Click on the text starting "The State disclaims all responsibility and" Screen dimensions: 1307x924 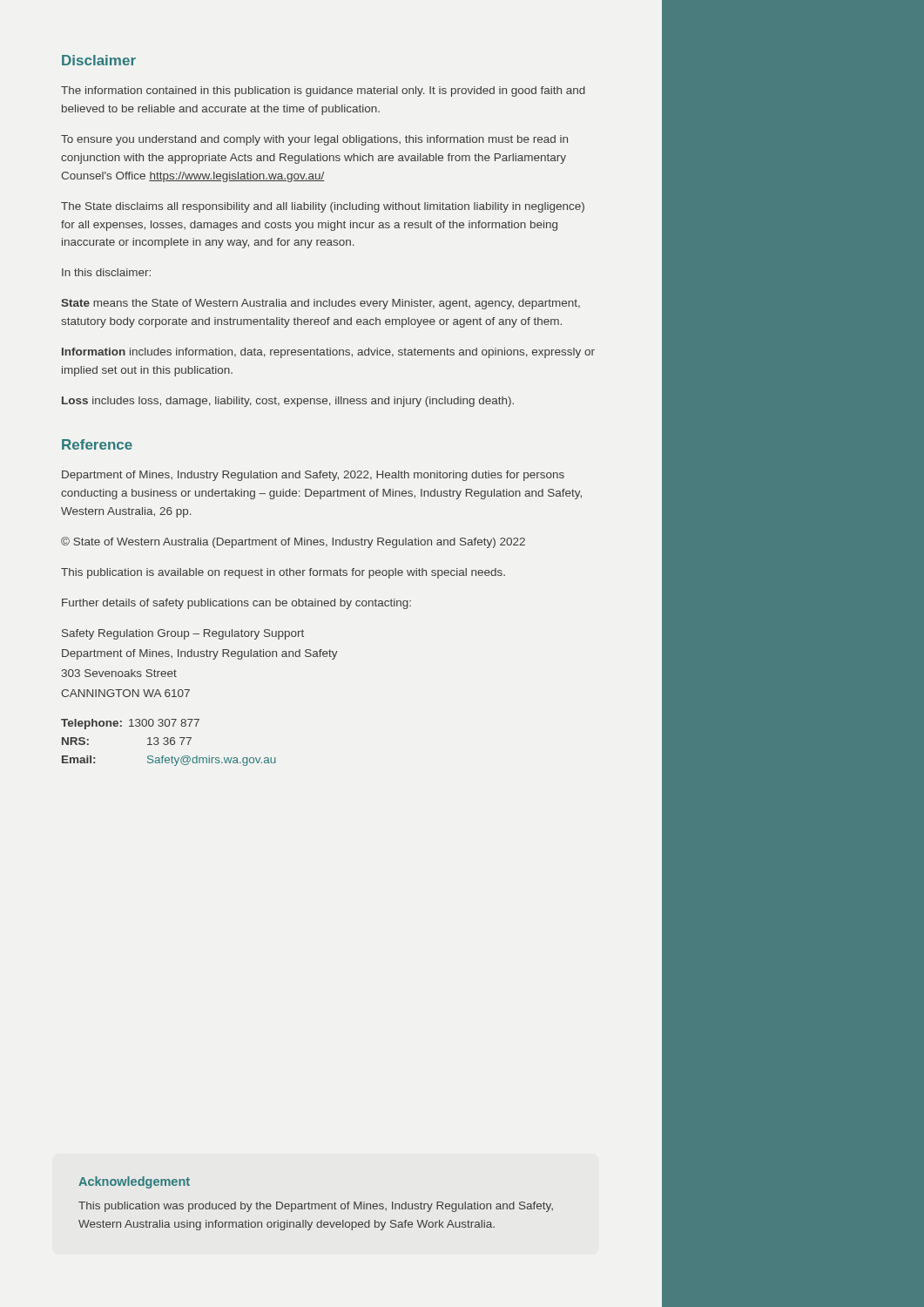pyautogui.click(x=323, y=224)
